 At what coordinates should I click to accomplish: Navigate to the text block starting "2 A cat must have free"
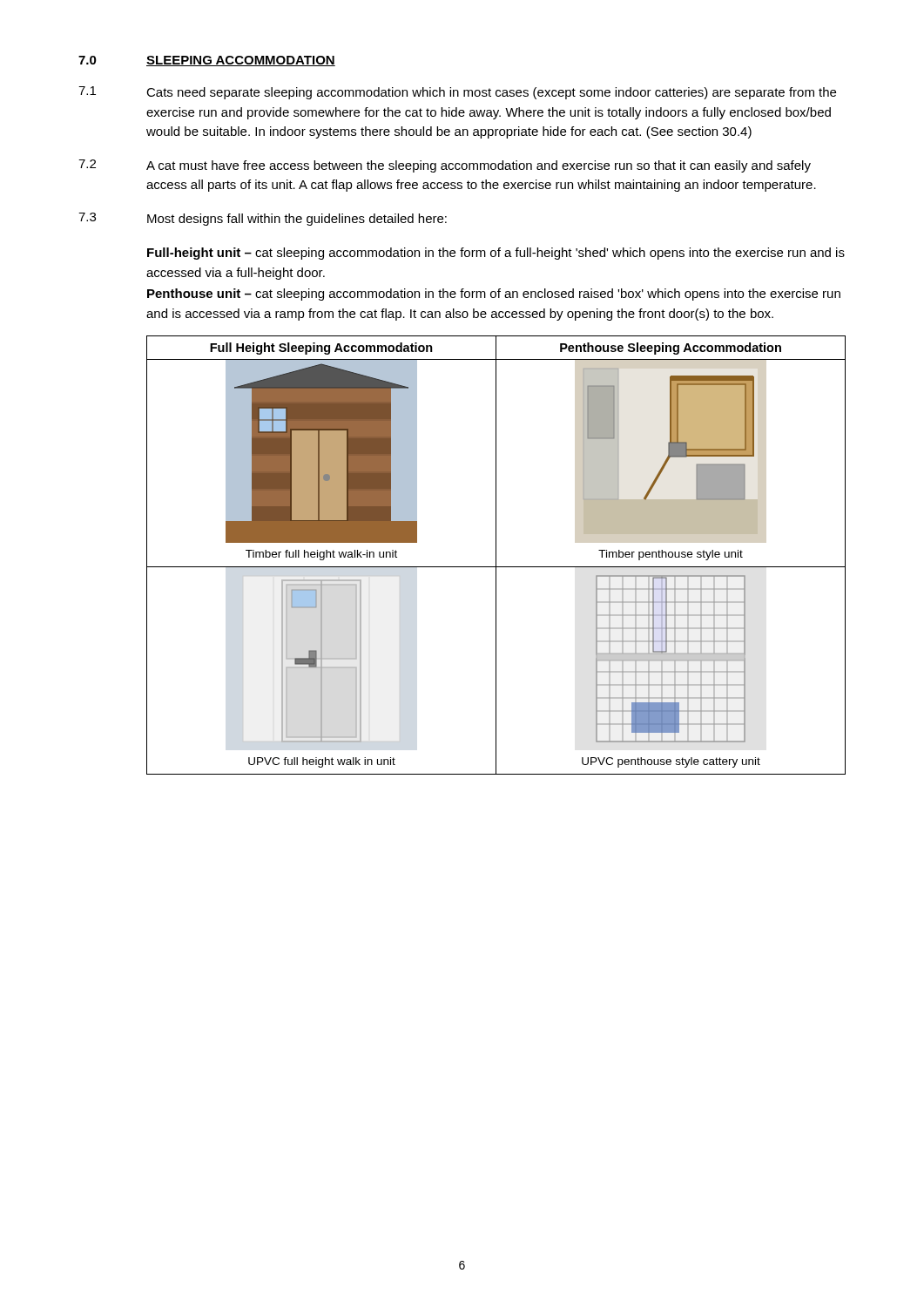(462, 175)
